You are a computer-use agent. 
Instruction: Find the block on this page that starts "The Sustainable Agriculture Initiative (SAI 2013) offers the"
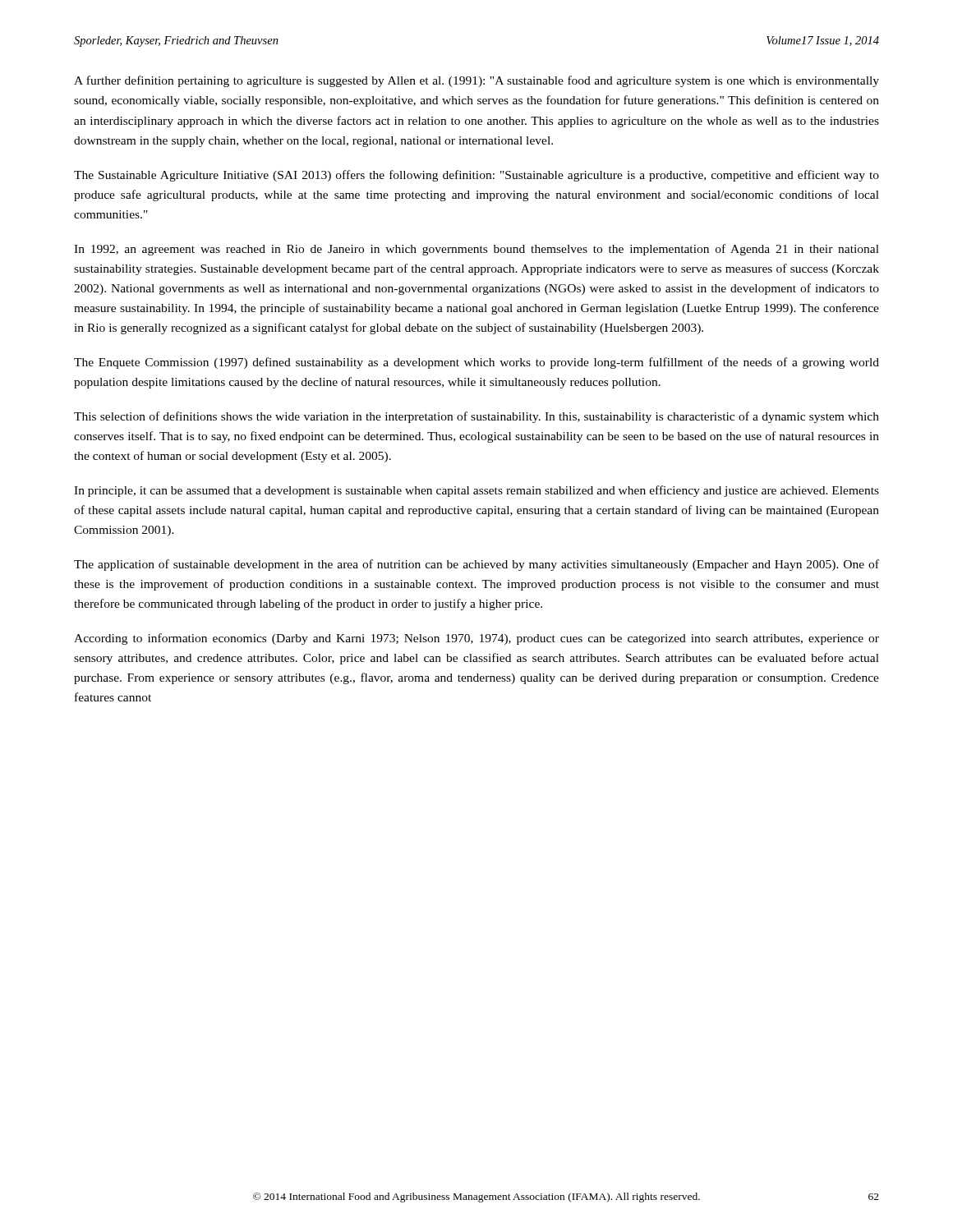(476, 194)
